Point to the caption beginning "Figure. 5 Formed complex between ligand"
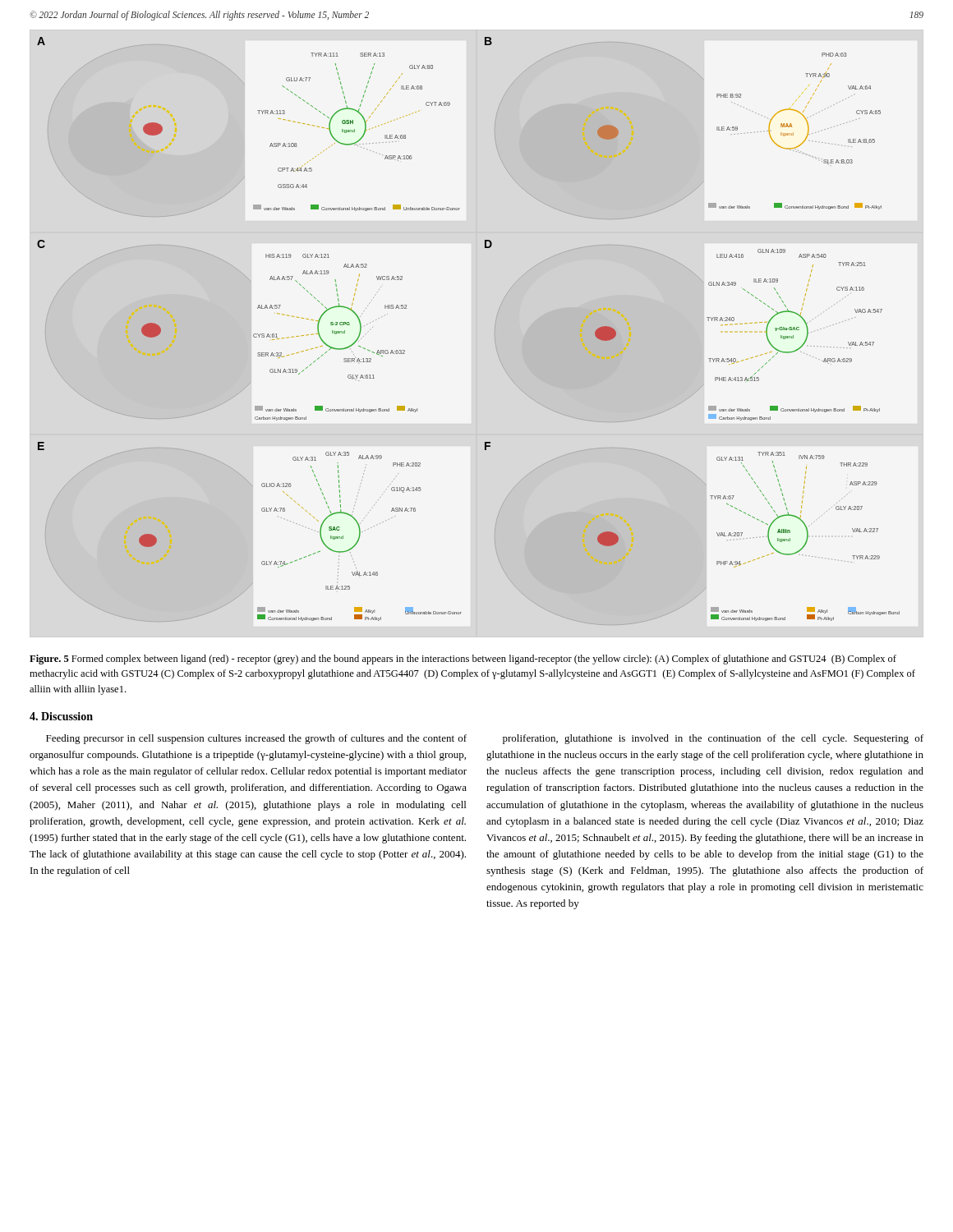 click(476, 674)
